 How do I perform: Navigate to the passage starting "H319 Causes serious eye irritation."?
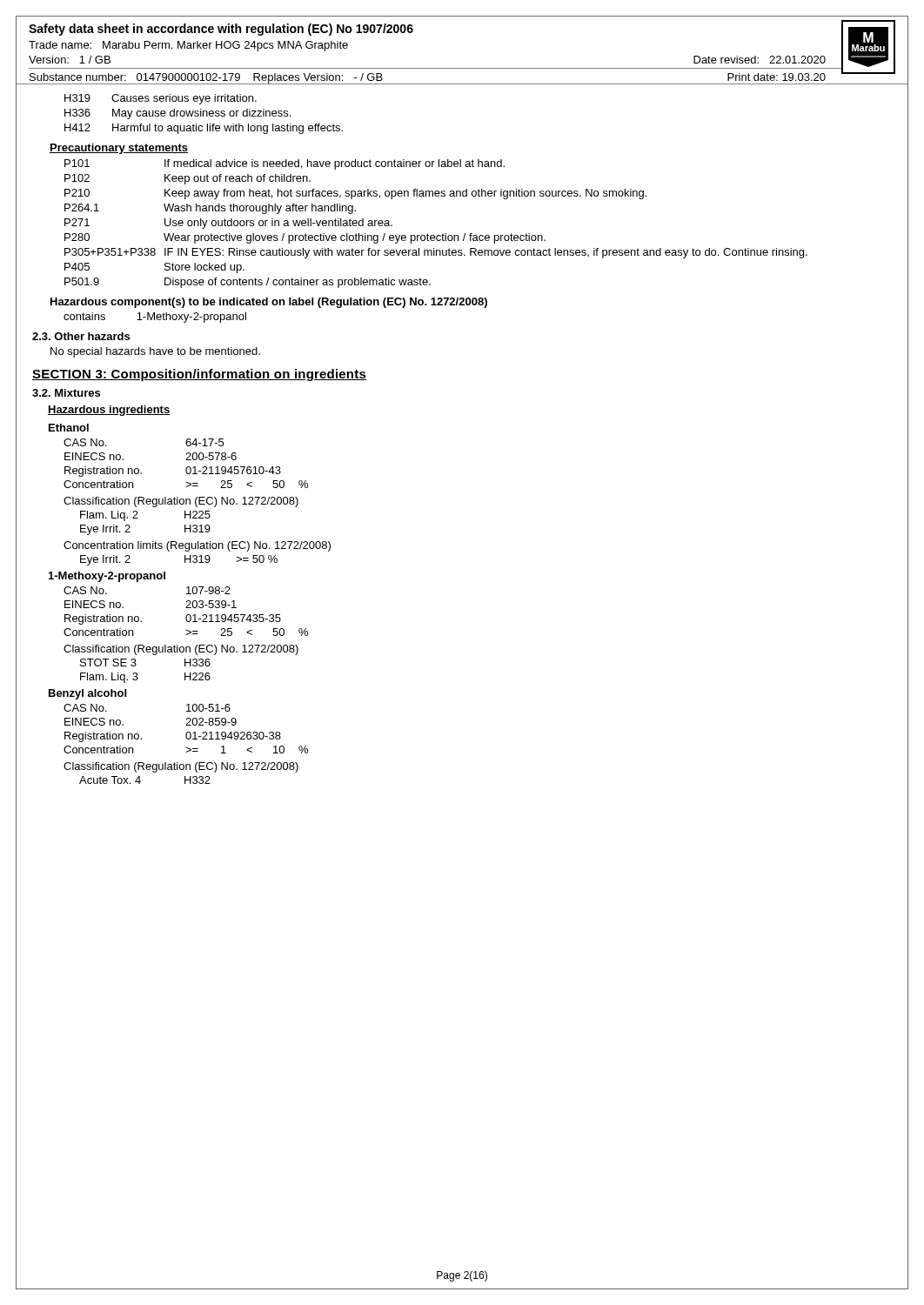click(160, 98)
